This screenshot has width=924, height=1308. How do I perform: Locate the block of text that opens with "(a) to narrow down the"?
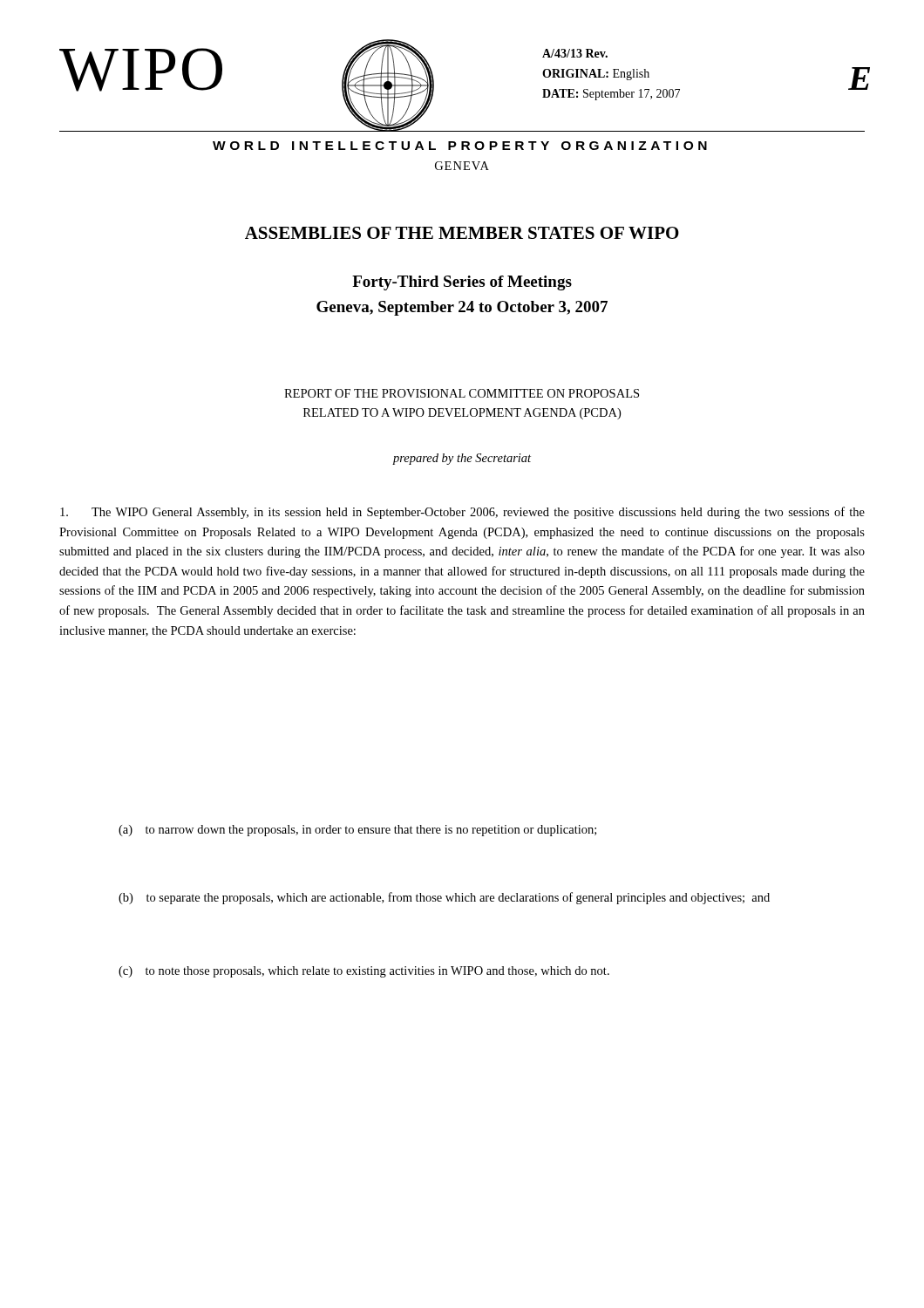coord(328,830)
